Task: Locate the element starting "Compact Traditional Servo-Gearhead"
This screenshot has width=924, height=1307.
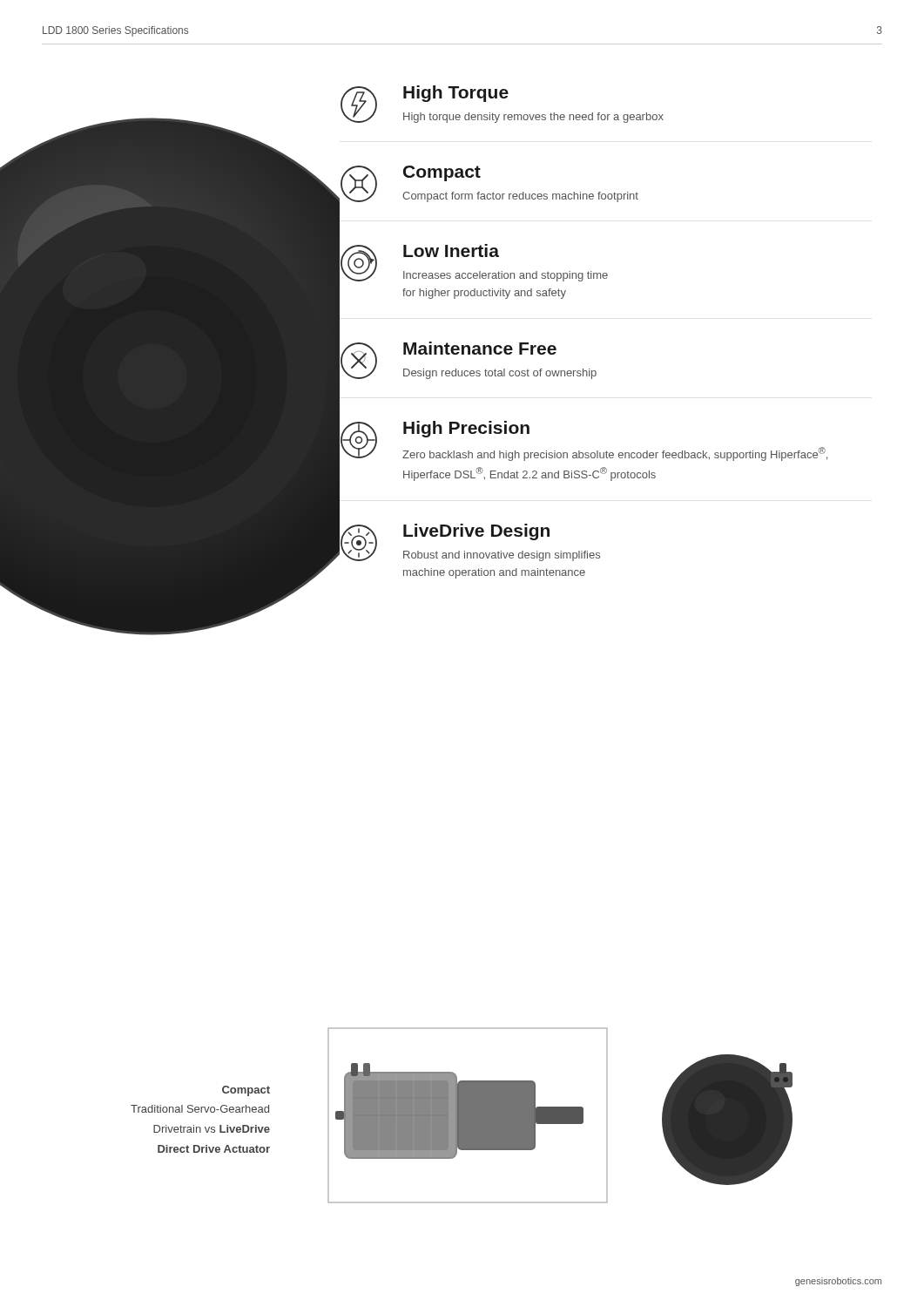Action: pos(200,1119)
